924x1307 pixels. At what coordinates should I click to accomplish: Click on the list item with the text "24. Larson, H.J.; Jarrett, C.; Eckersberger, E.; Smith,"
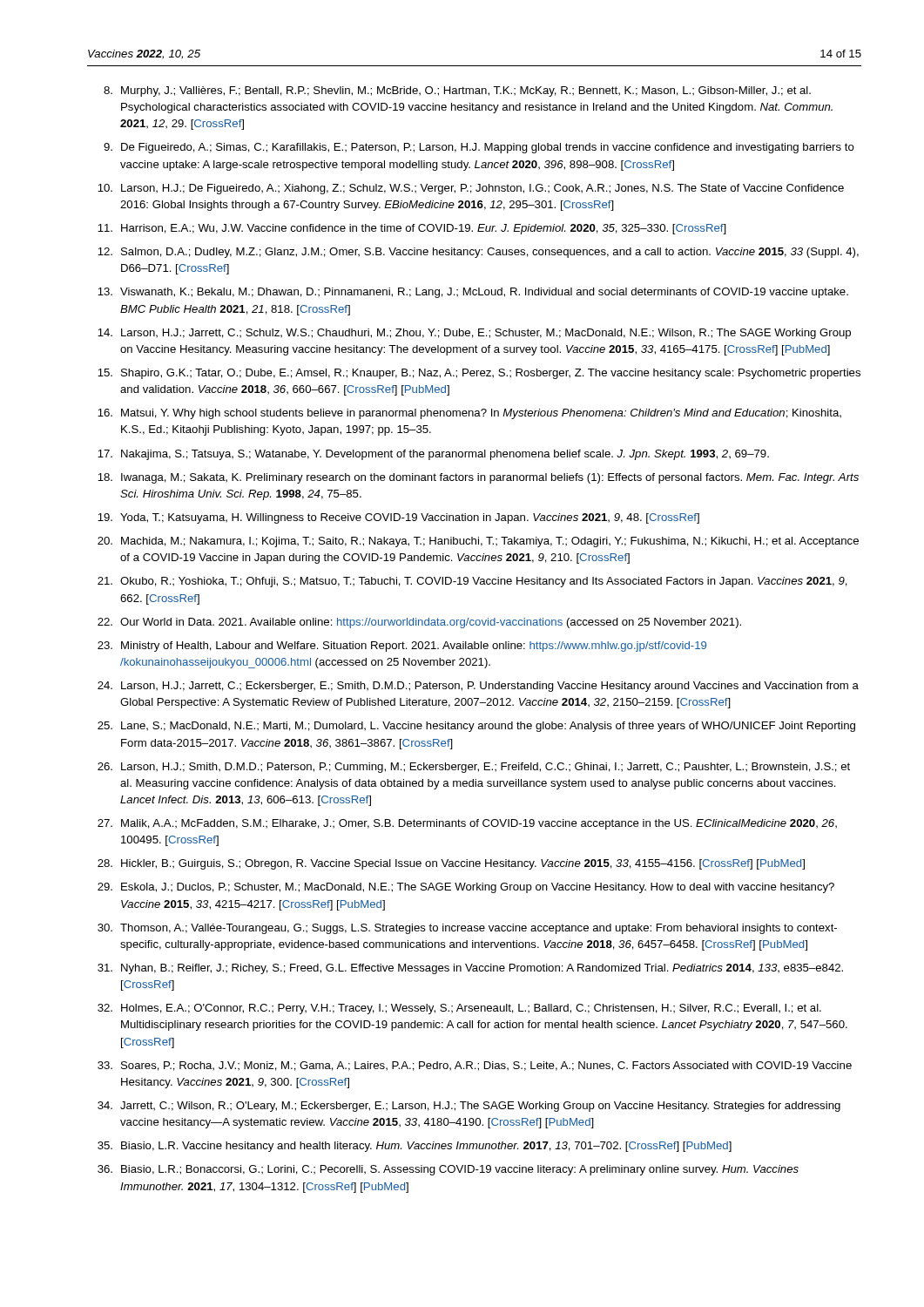tap(474, 694)
